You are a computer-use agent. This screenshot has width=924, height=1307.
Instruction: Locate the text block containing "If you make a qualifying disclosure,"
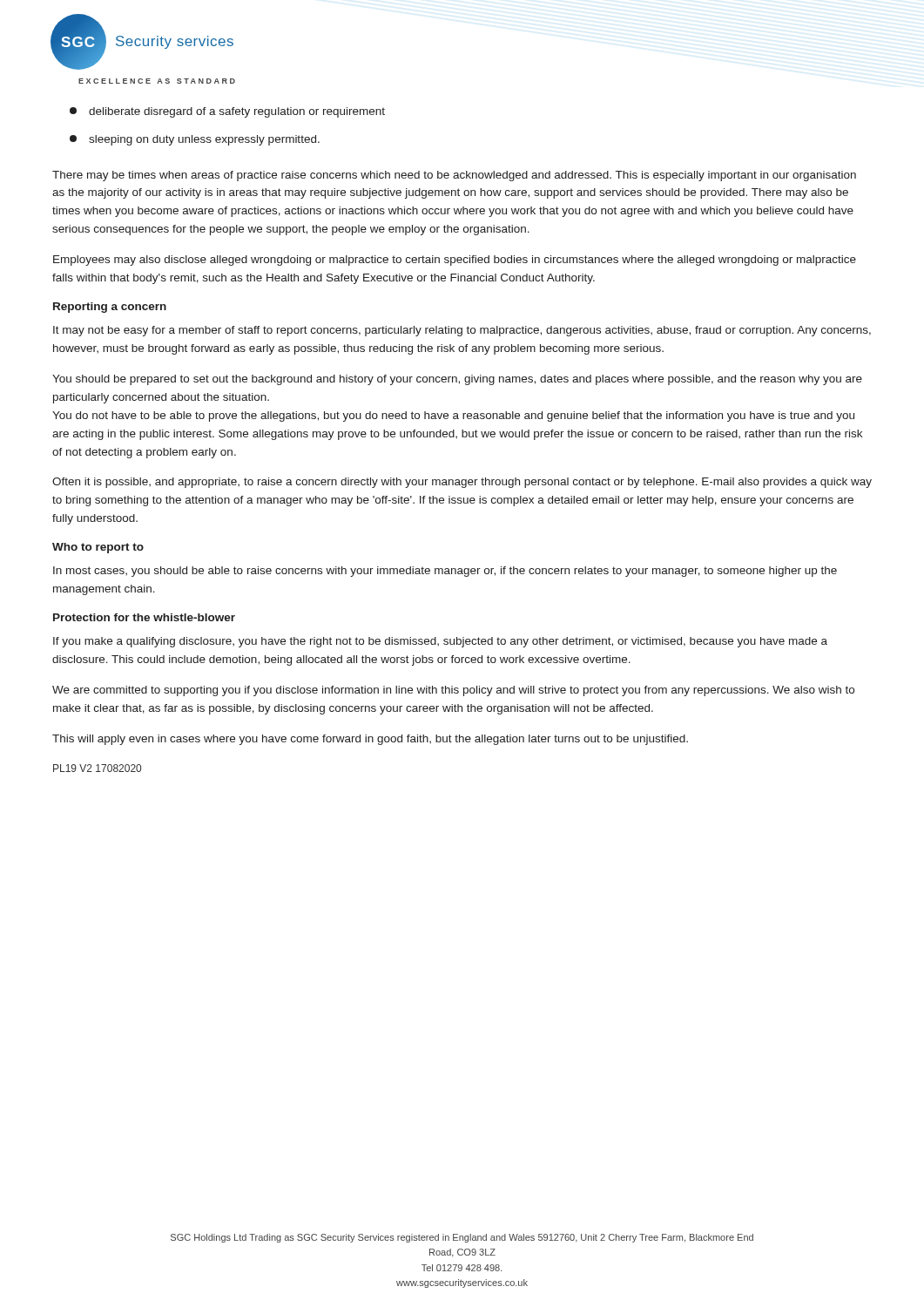pyautogui.click(x=440, y=650)
